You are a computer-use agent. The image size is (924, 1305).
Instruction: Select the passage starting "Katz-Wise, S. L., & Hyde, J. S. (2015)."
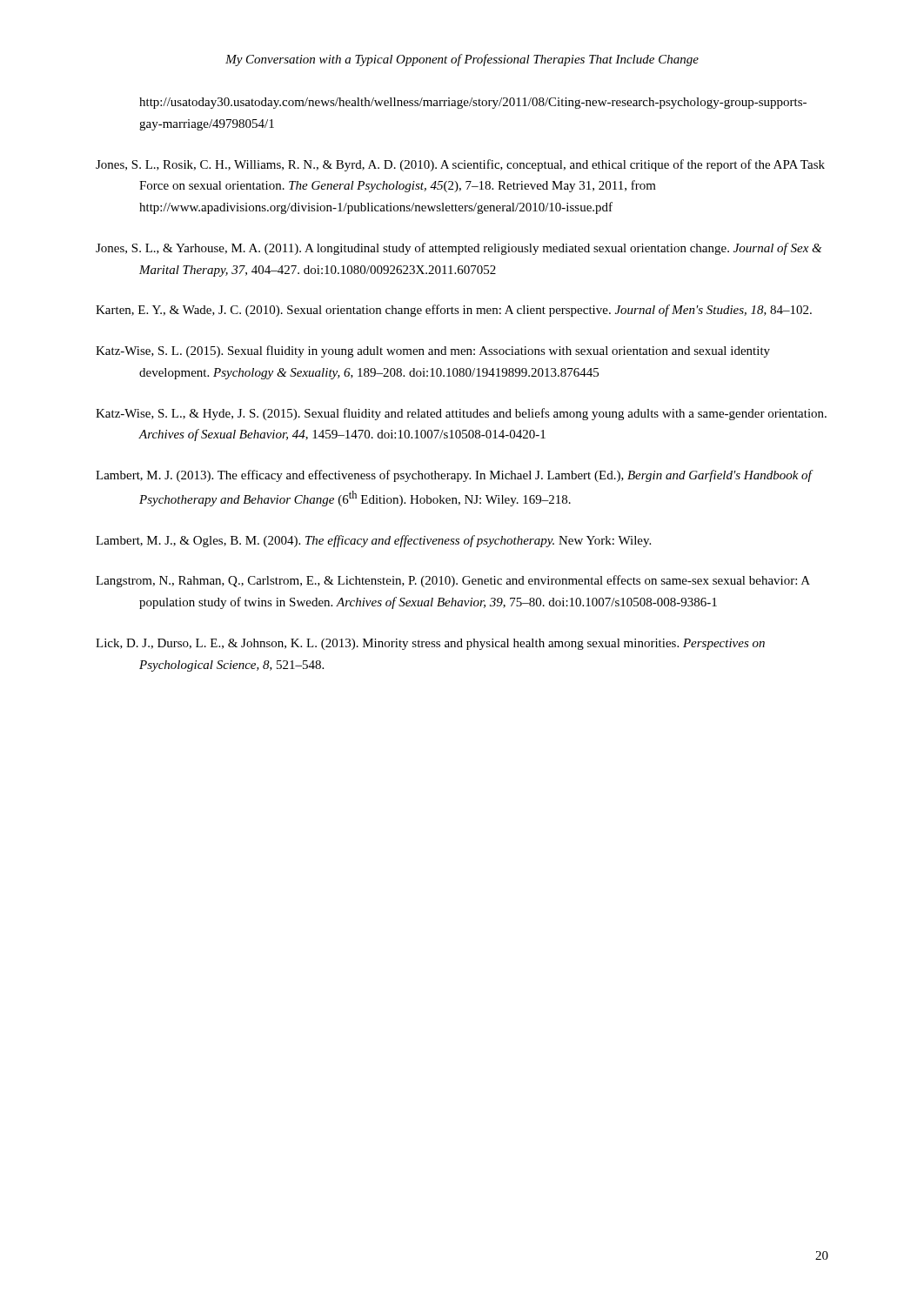[x=462, y=424]
